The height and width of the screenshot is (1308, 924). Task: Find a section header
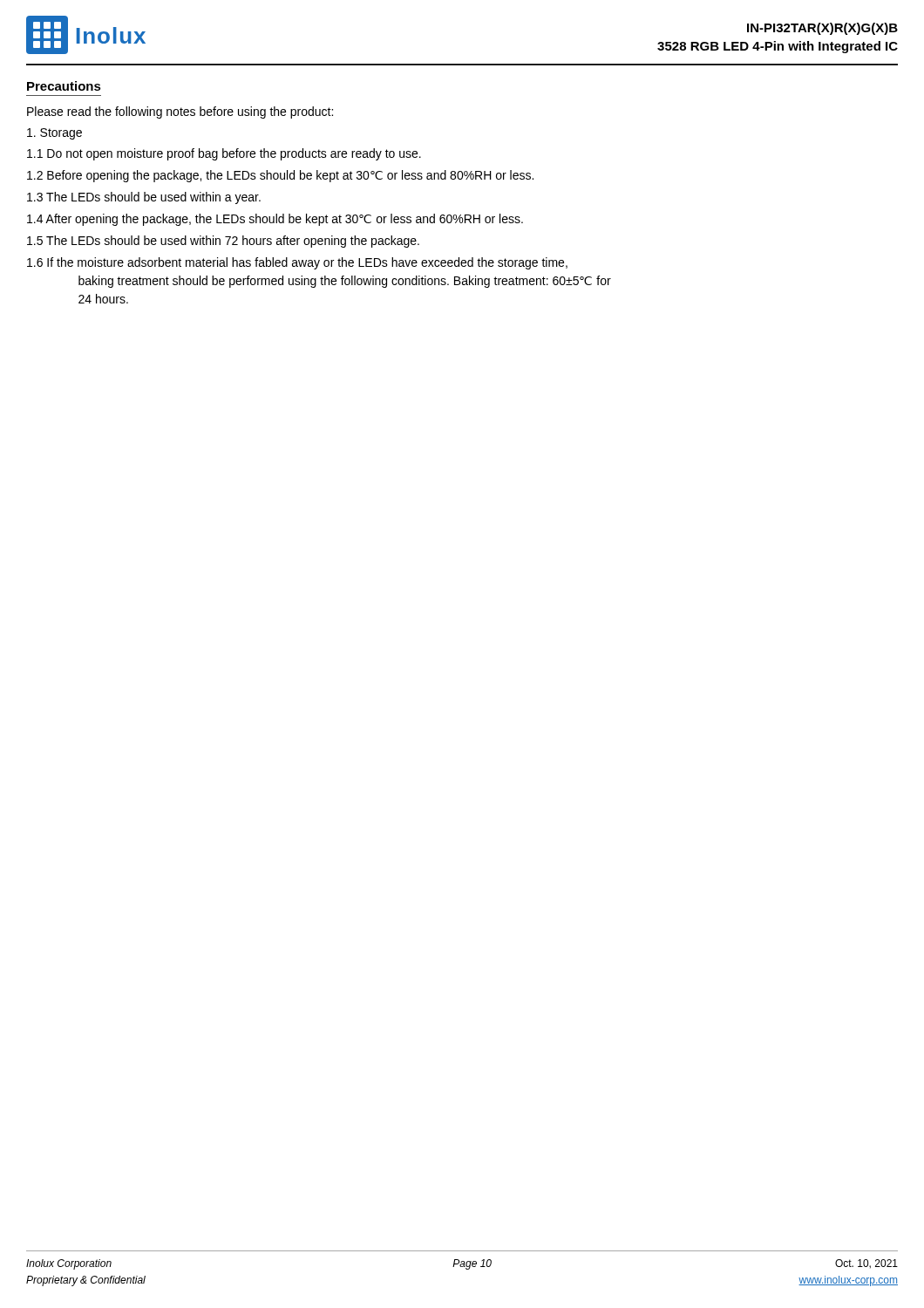click(x=64, y=86)
